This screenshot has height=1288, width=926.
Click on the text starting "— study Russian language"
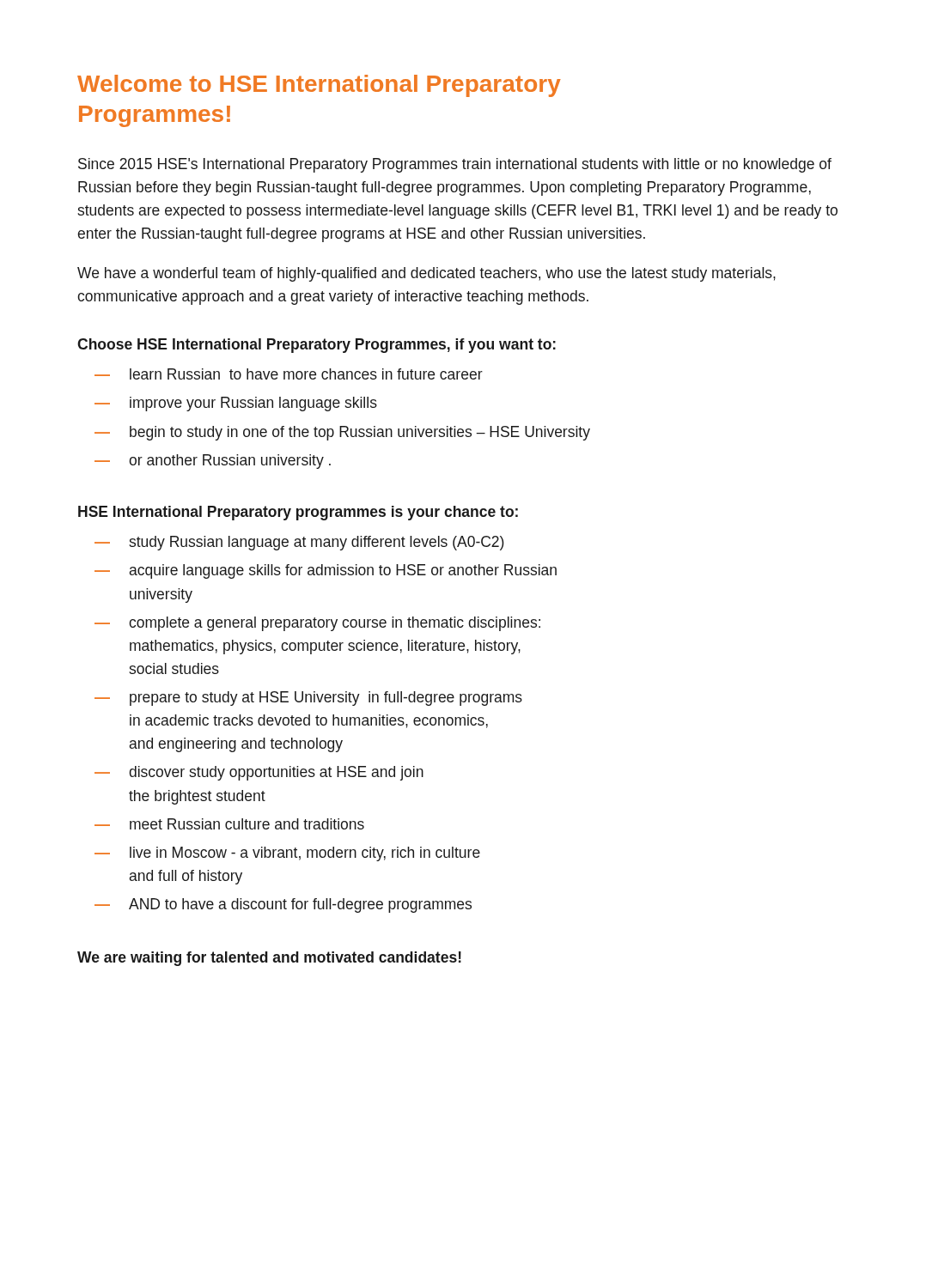(300, 543)
